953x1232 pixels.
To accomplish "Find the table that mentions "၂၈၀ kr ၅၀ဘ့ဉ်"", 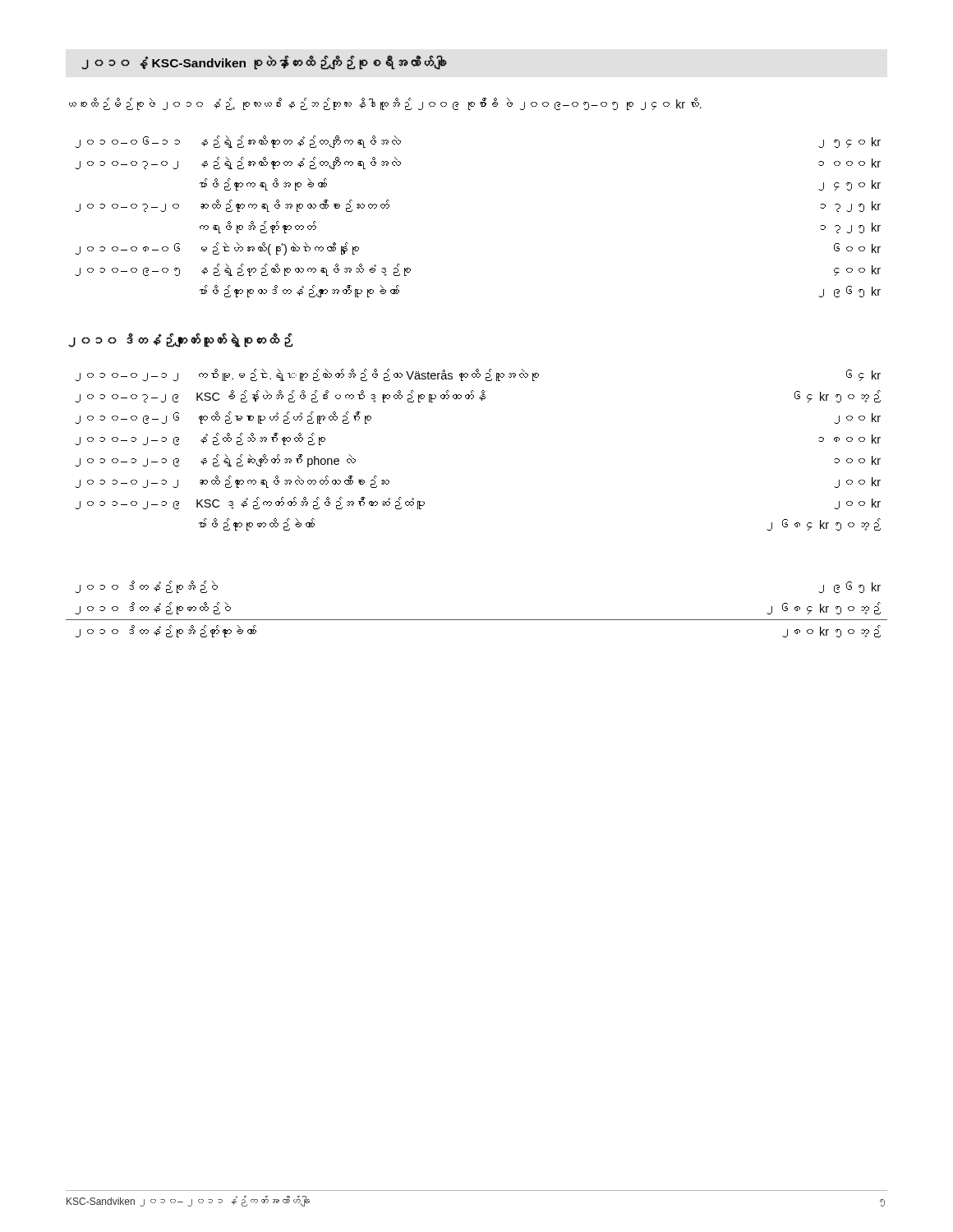I will point(476,609).
